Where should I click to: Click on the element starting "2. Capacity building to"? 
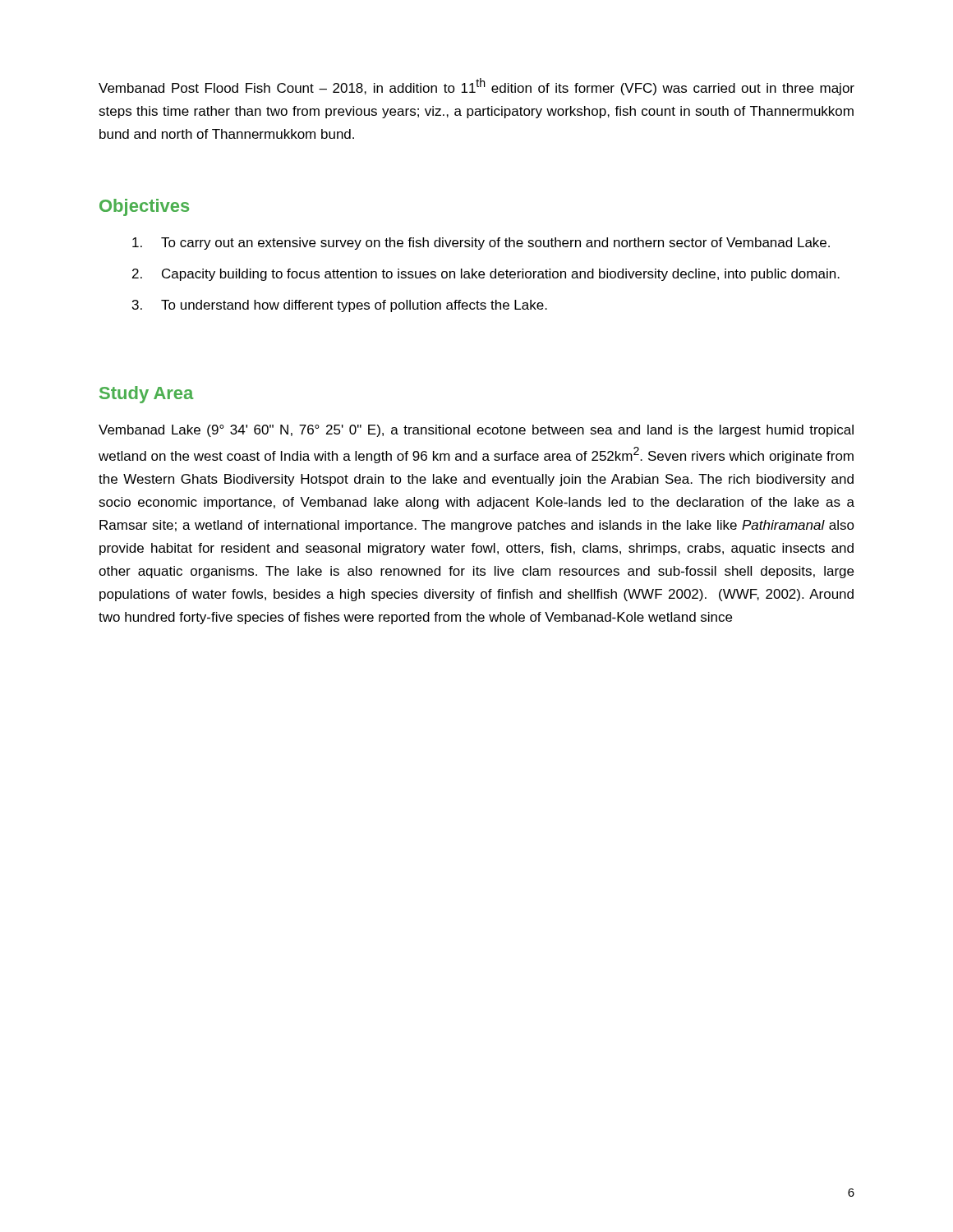coord(493,274)
